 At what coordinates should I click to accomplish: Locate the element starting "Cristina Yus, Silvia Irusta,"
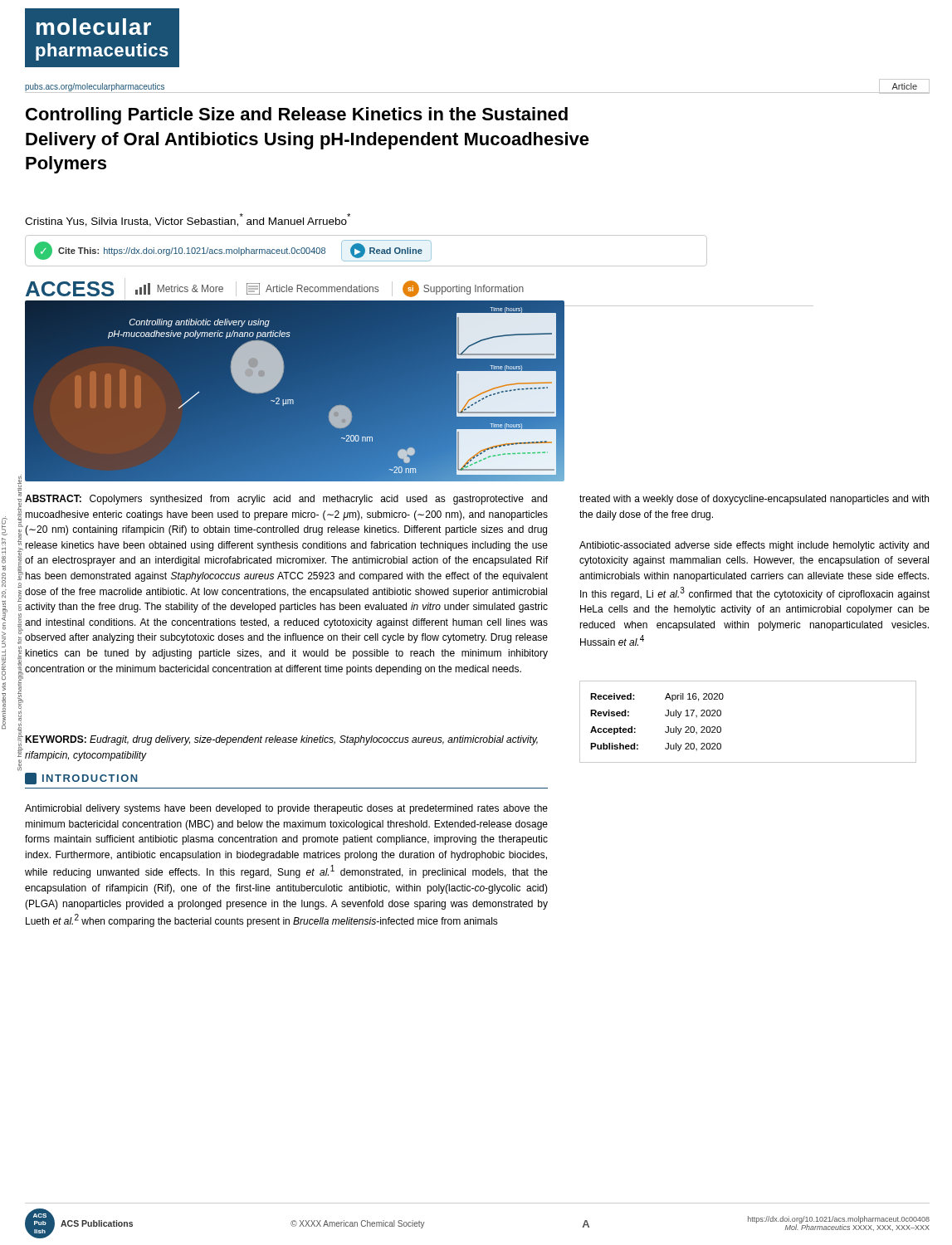[x=188, y=219]
